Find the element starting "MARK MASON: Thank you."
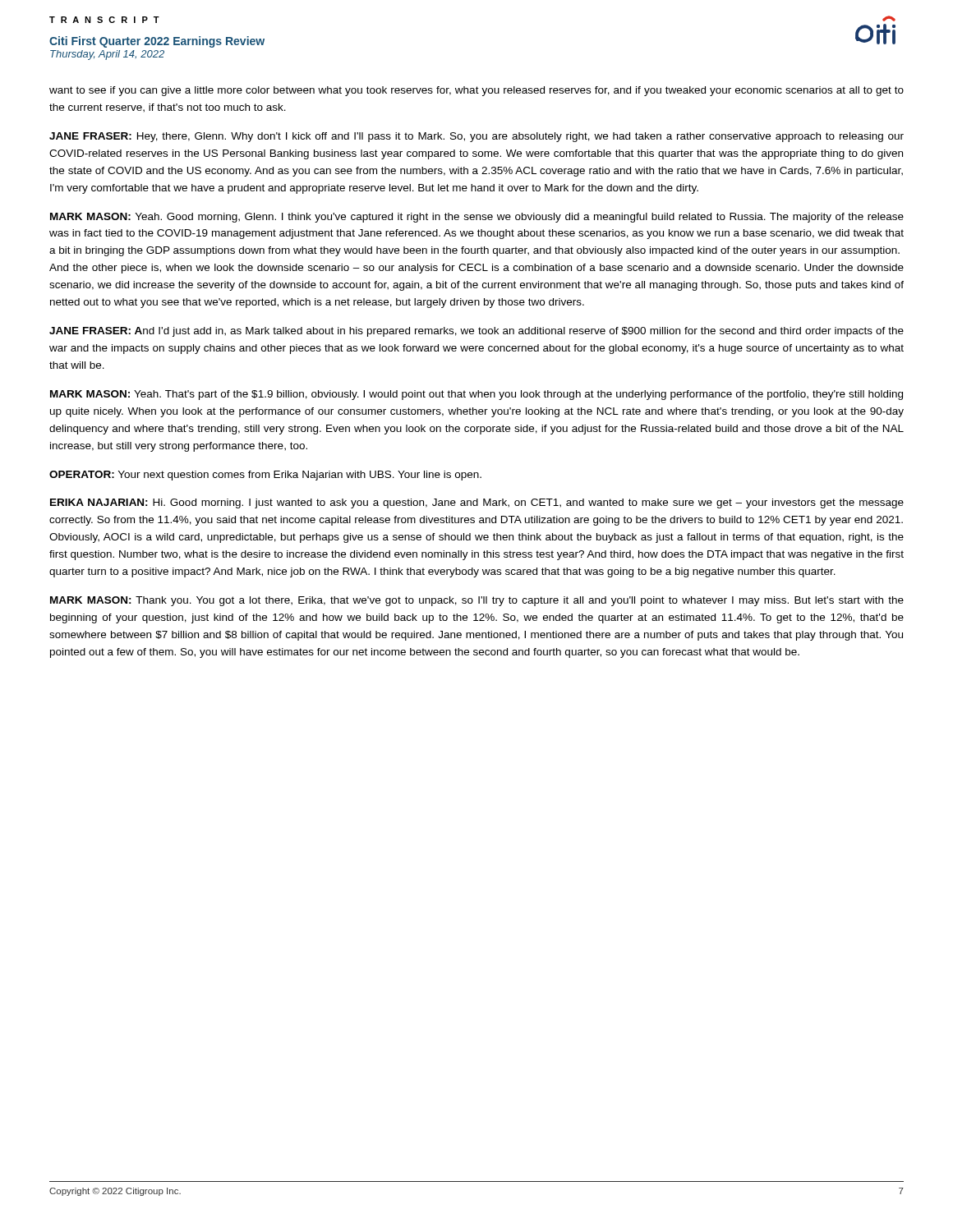953x1232 pixels. tap(476, 626)
